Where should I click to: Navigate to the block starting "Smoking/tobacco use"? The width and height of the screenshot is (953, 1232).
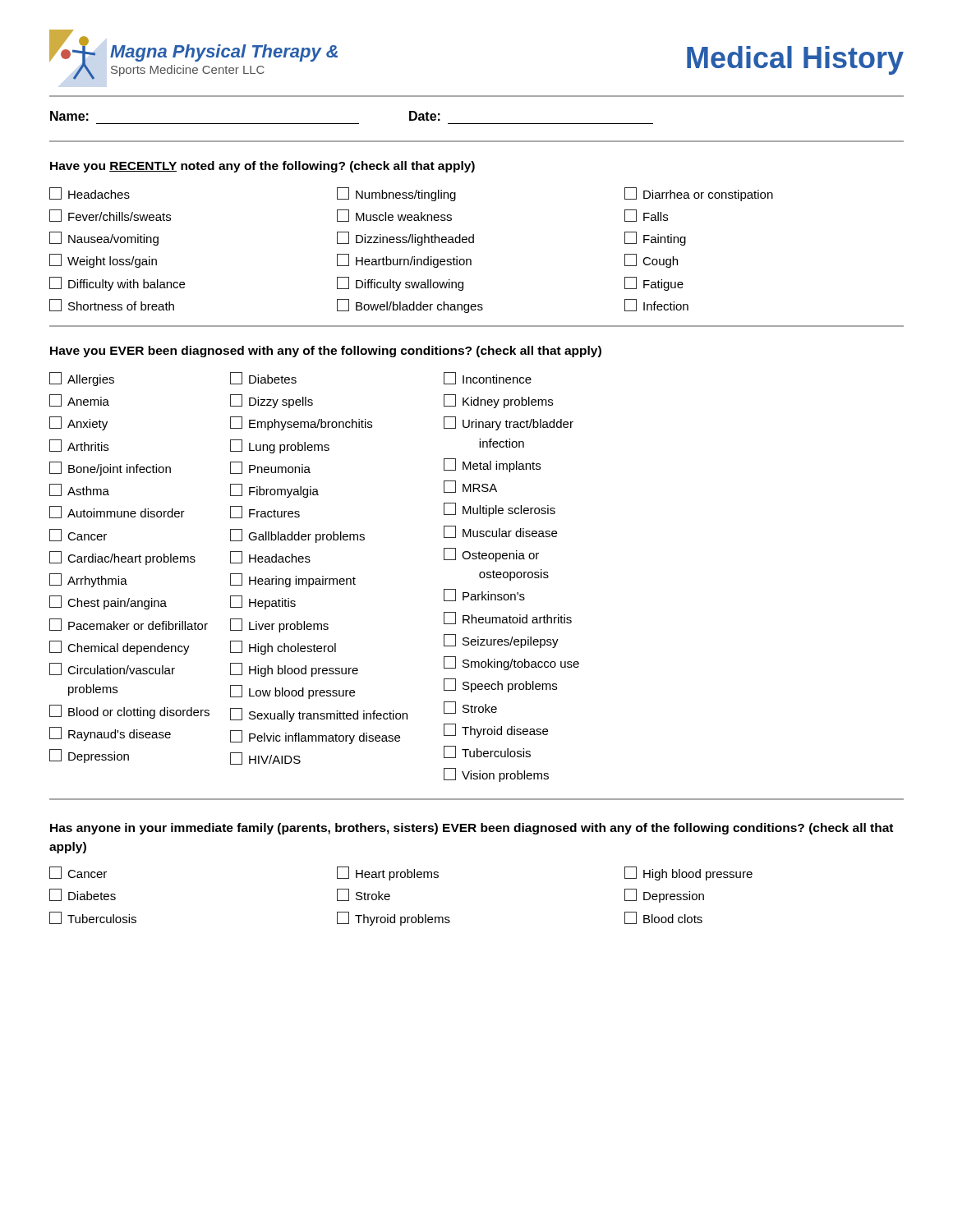[x=512, y=663]
